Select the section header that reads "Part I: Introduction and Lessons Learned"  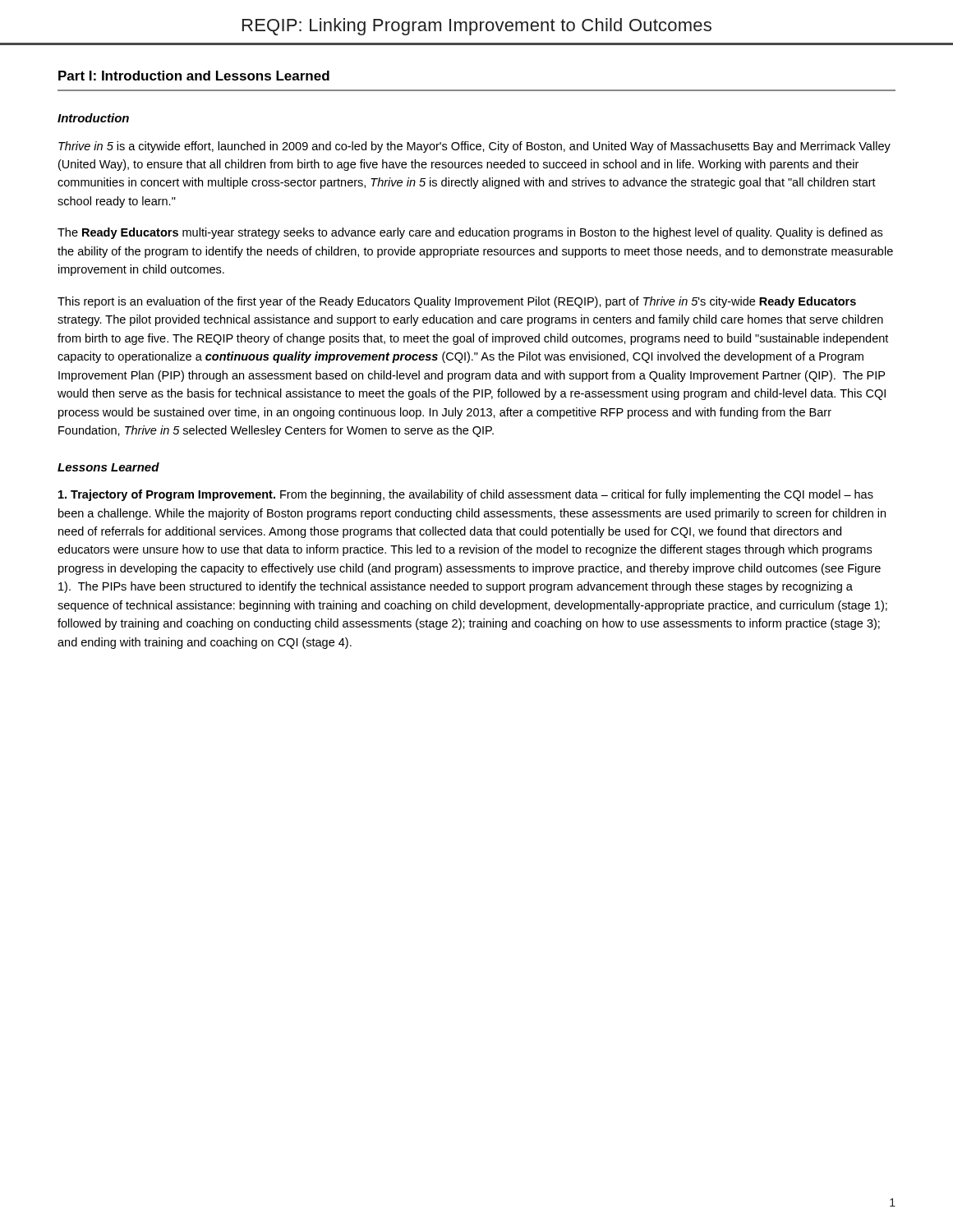476,80
